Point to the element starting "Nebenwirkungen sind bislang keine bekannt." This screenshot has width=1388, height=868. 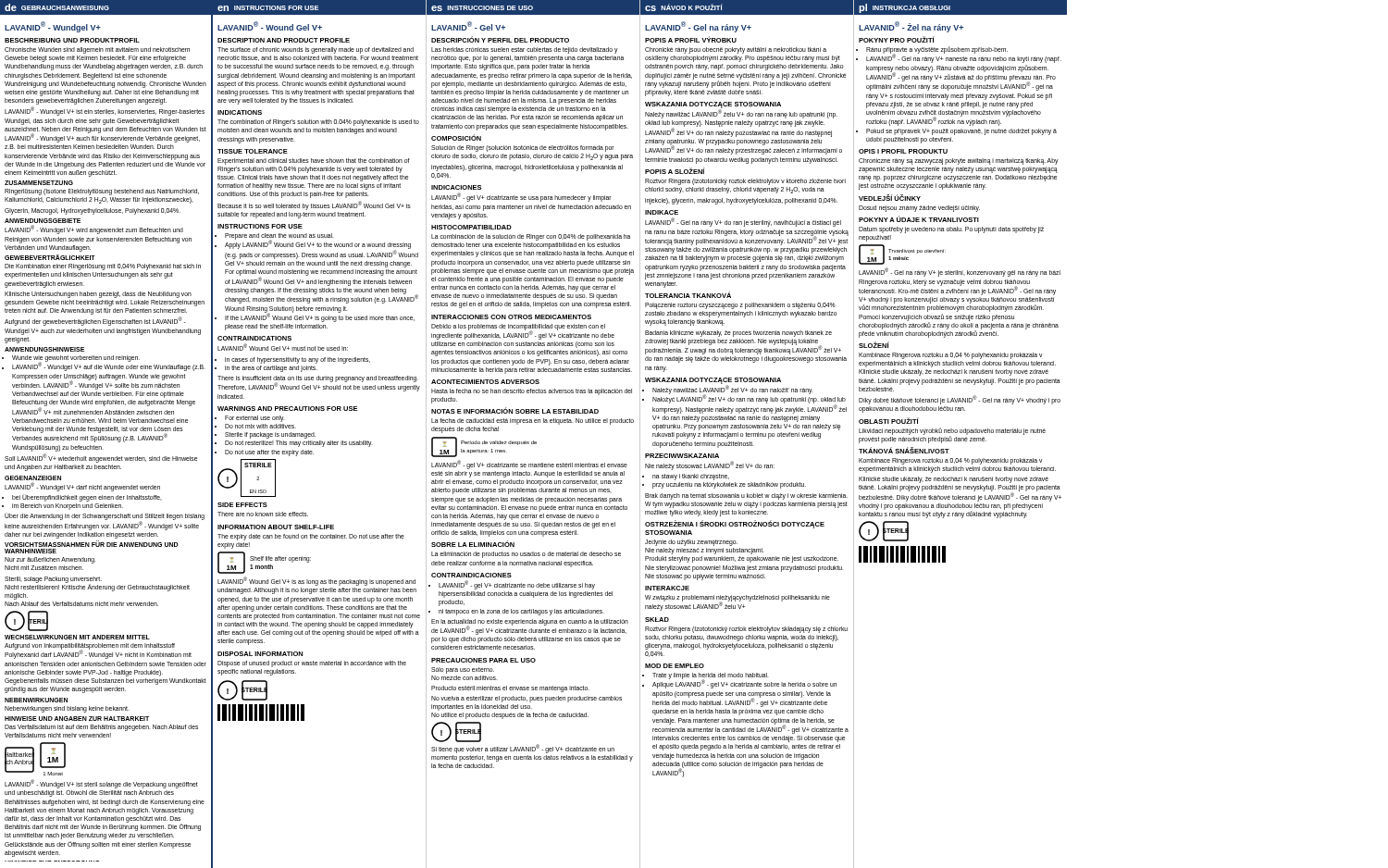click(x=105, y=708)
